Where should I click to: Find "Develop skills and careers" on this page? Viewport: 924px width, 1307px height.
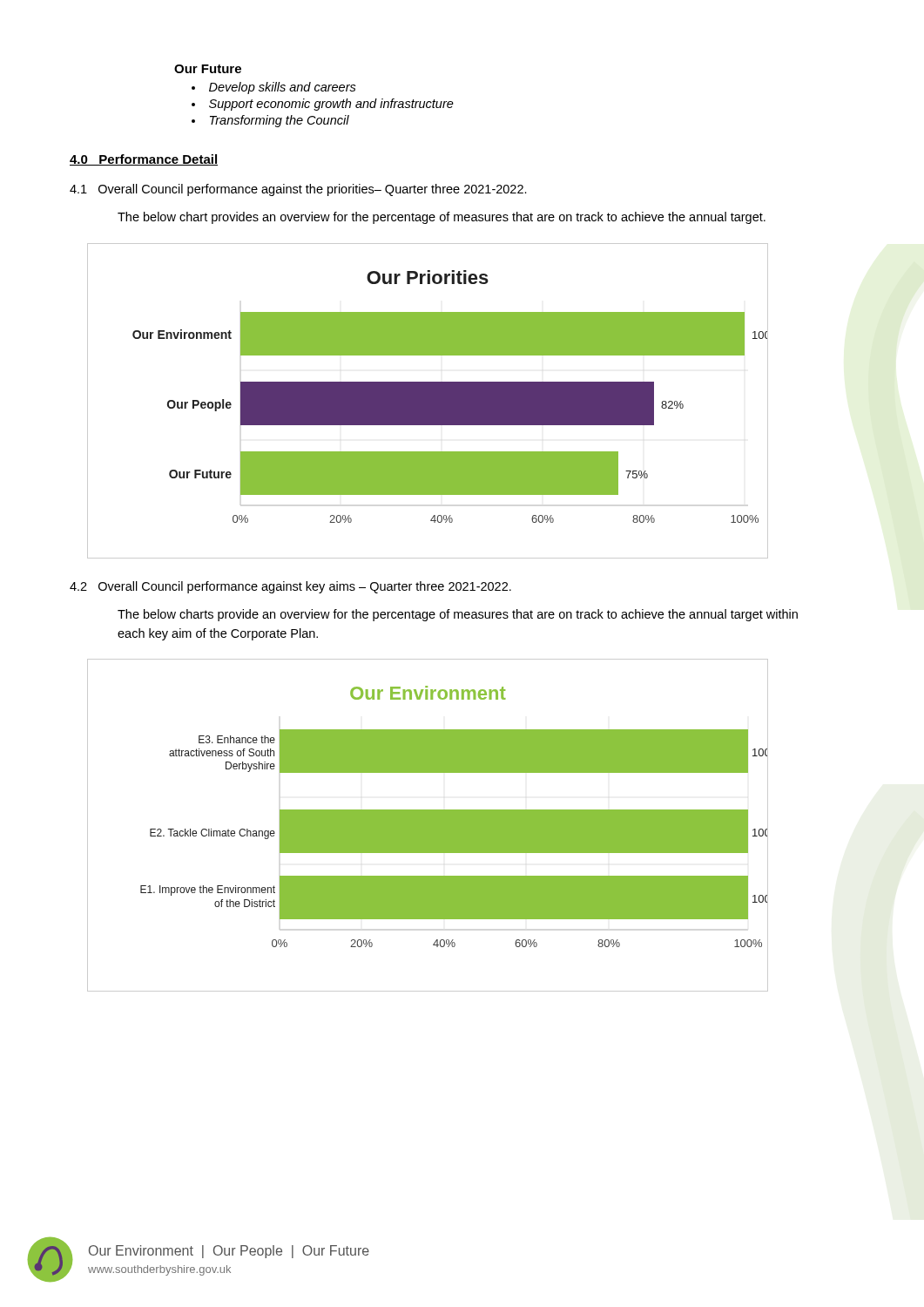click(282, 87)
